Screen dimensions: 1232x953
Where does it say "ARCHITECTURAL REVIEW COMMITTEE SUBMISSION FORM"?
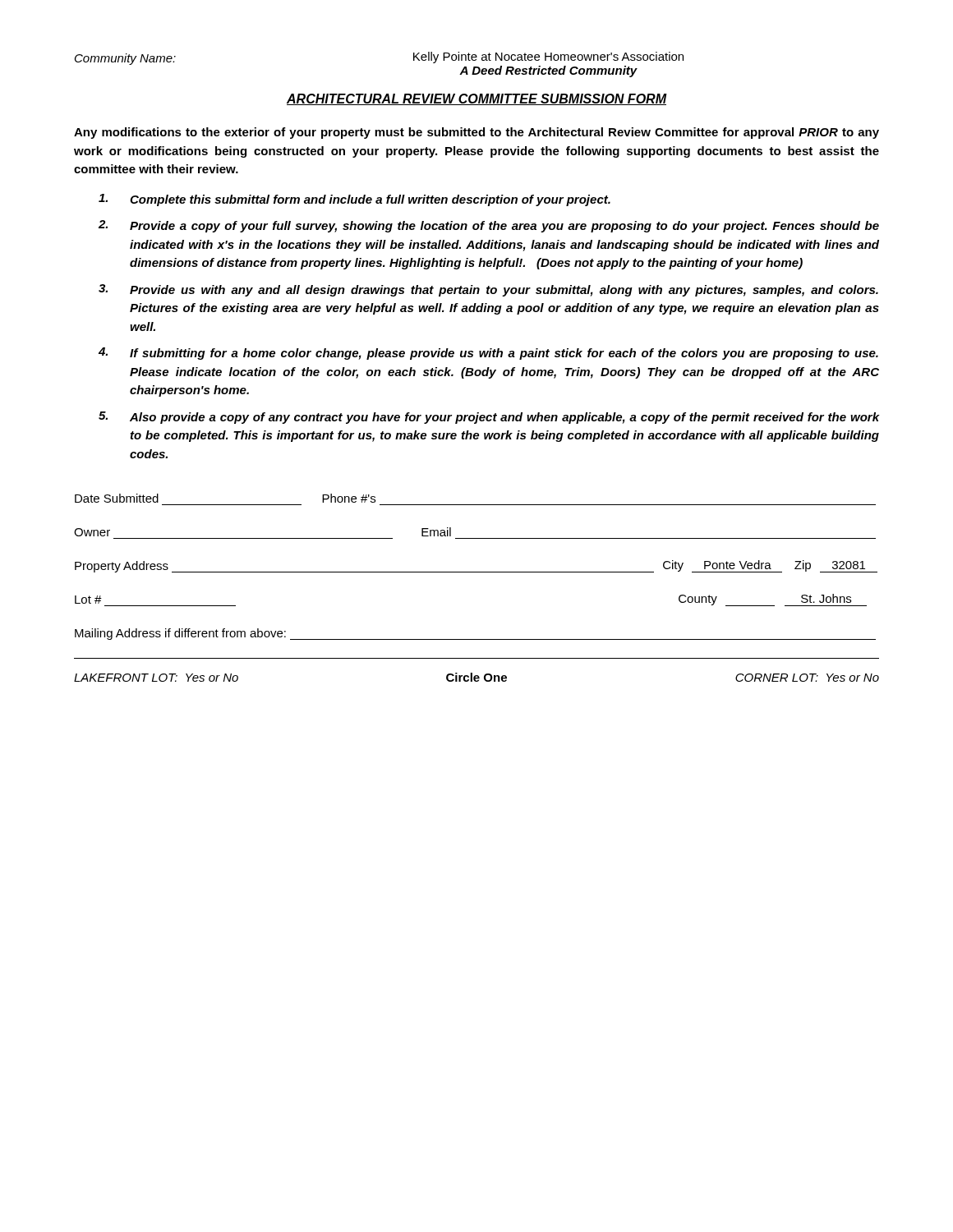pos(476,99)
